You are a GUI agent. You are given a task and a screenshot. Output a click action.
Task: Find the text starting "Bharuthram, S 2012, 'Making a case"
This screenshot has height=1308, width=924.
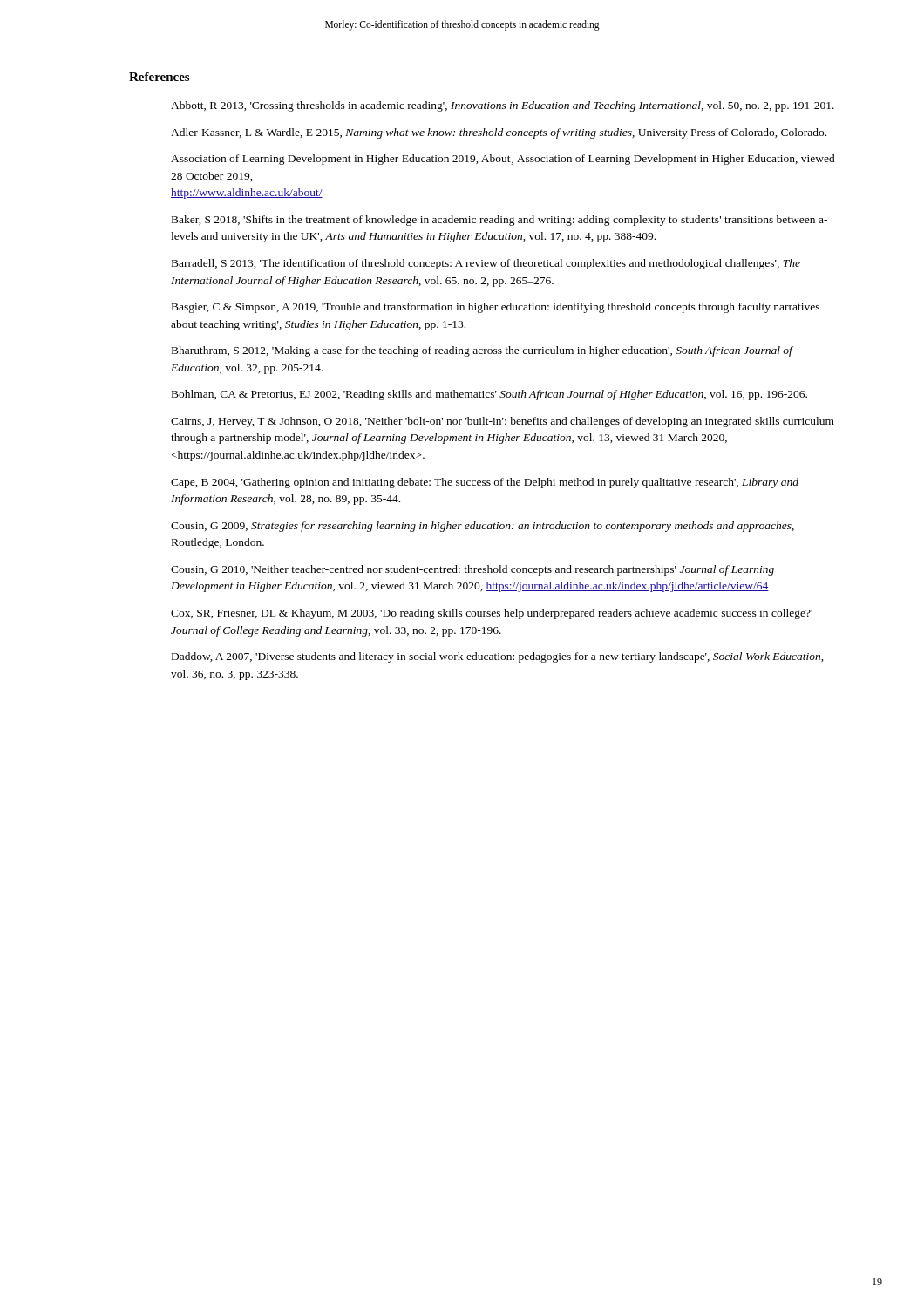tap(483, 359)
